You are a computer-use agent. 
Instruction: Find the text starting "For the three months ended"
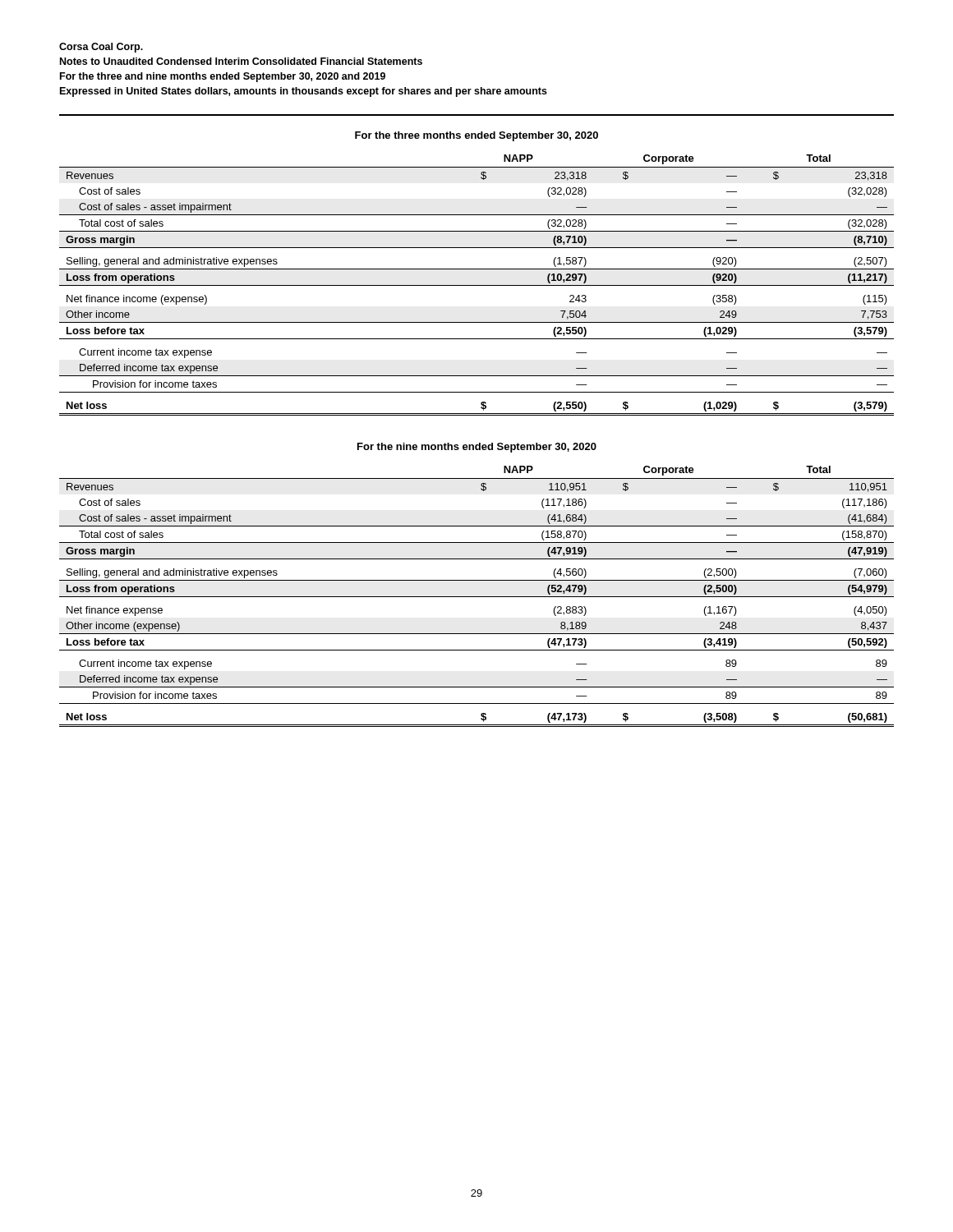(476, 135)
